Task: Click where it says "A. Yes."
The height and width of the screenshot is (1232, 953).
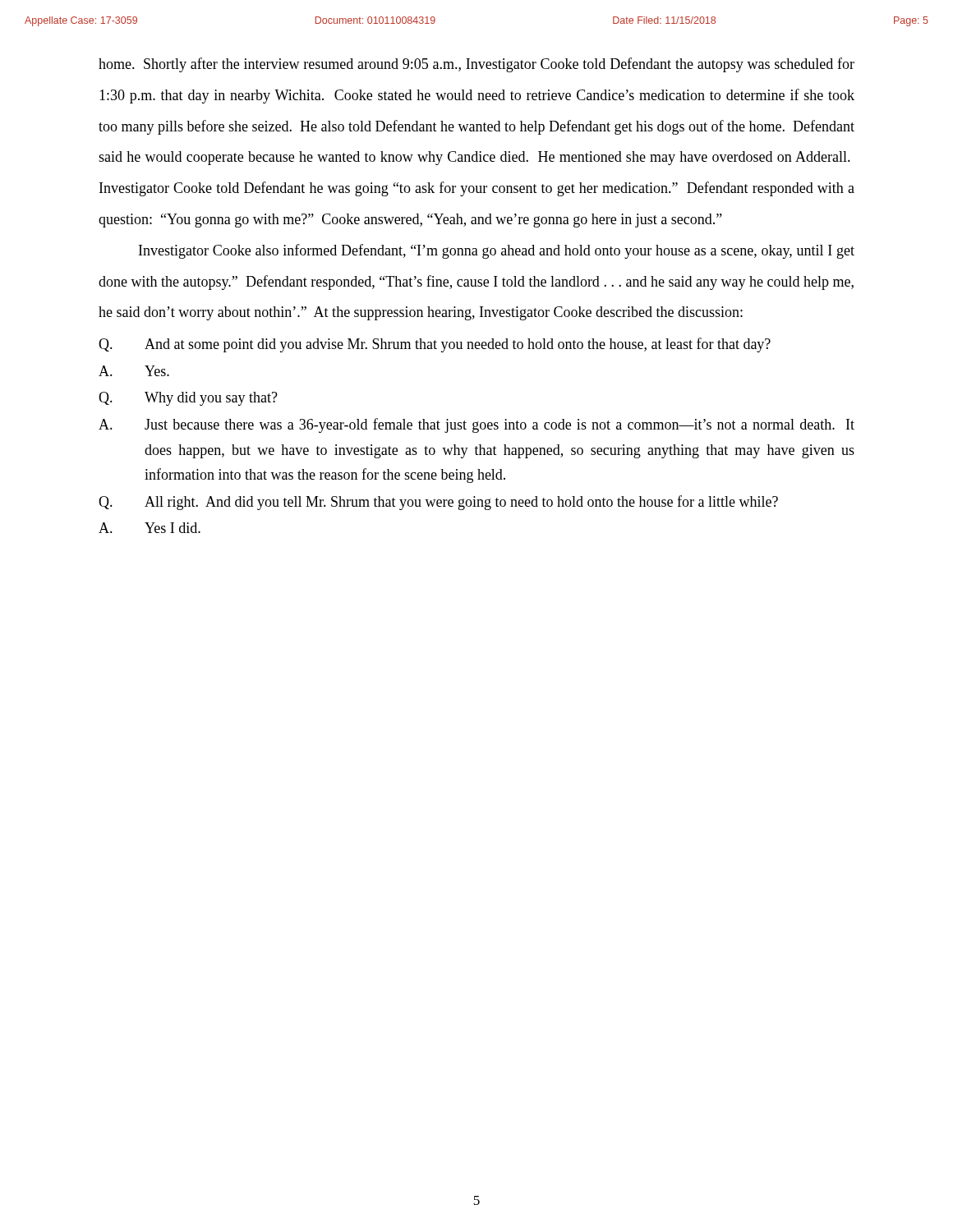Action: [152, 370]
